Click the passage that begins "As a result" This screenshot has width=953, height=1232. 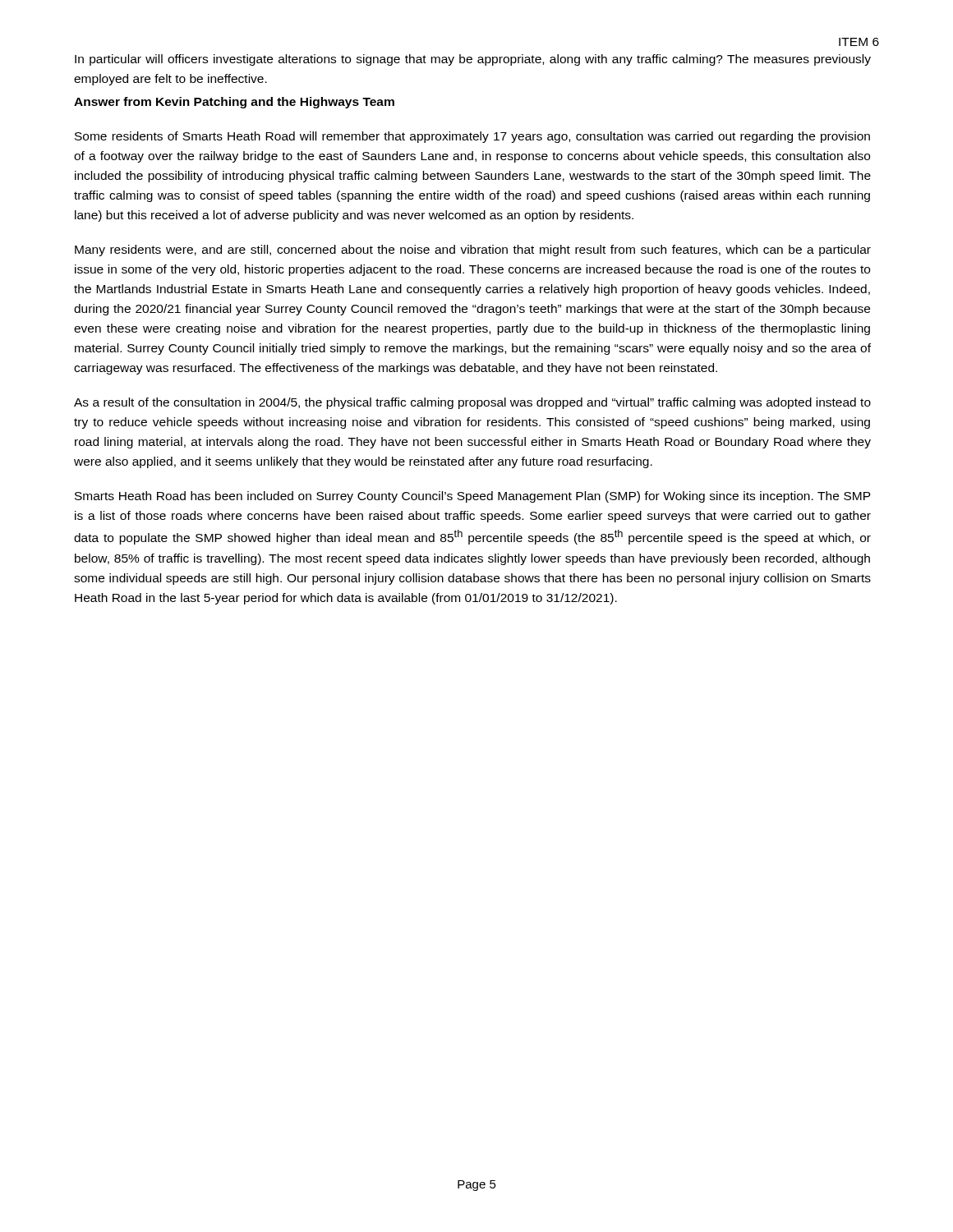[x=472, y=432]
